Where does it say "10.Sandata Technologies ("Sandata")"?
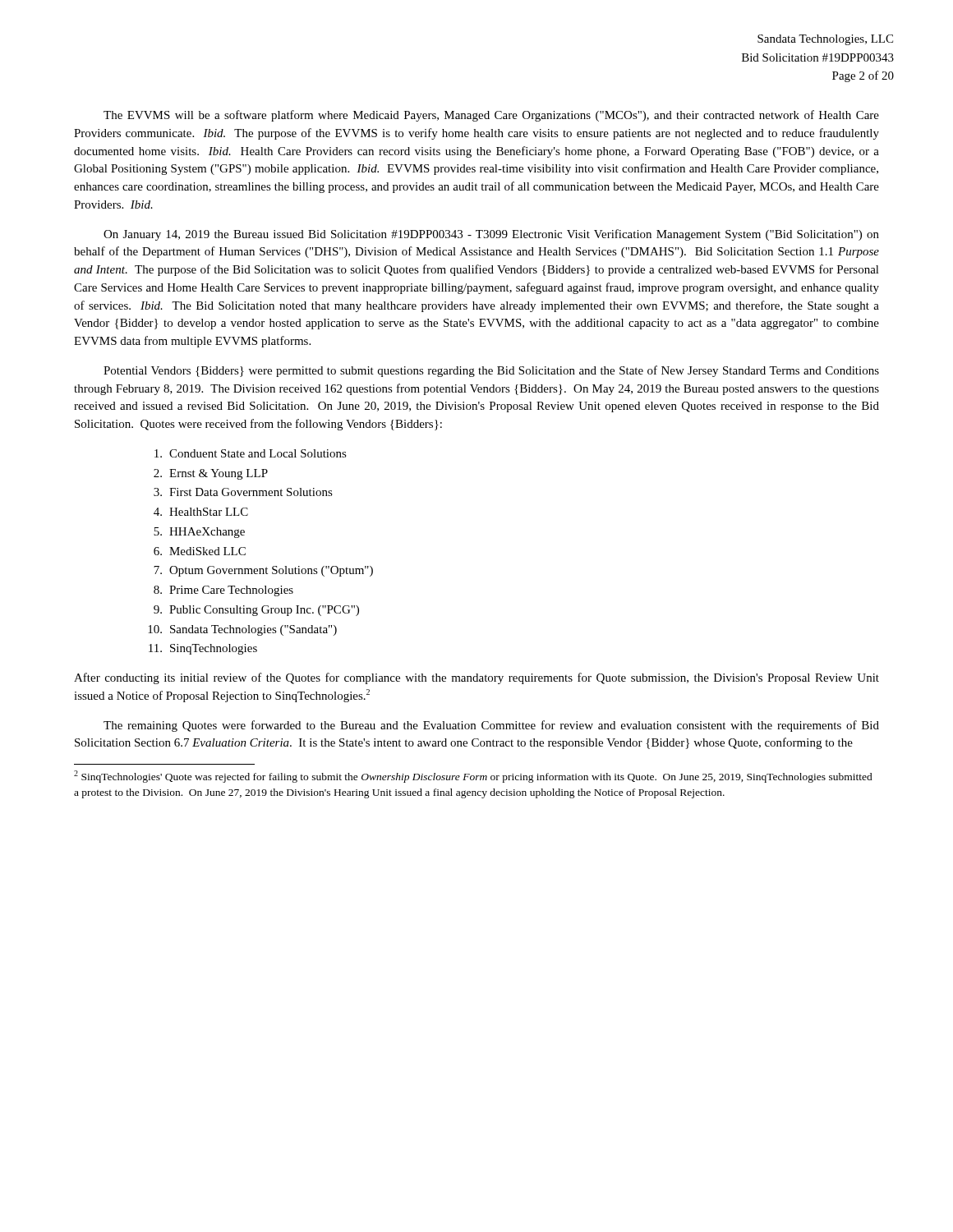The height and width of the screenshot is (1232, 953). [238, 629]
